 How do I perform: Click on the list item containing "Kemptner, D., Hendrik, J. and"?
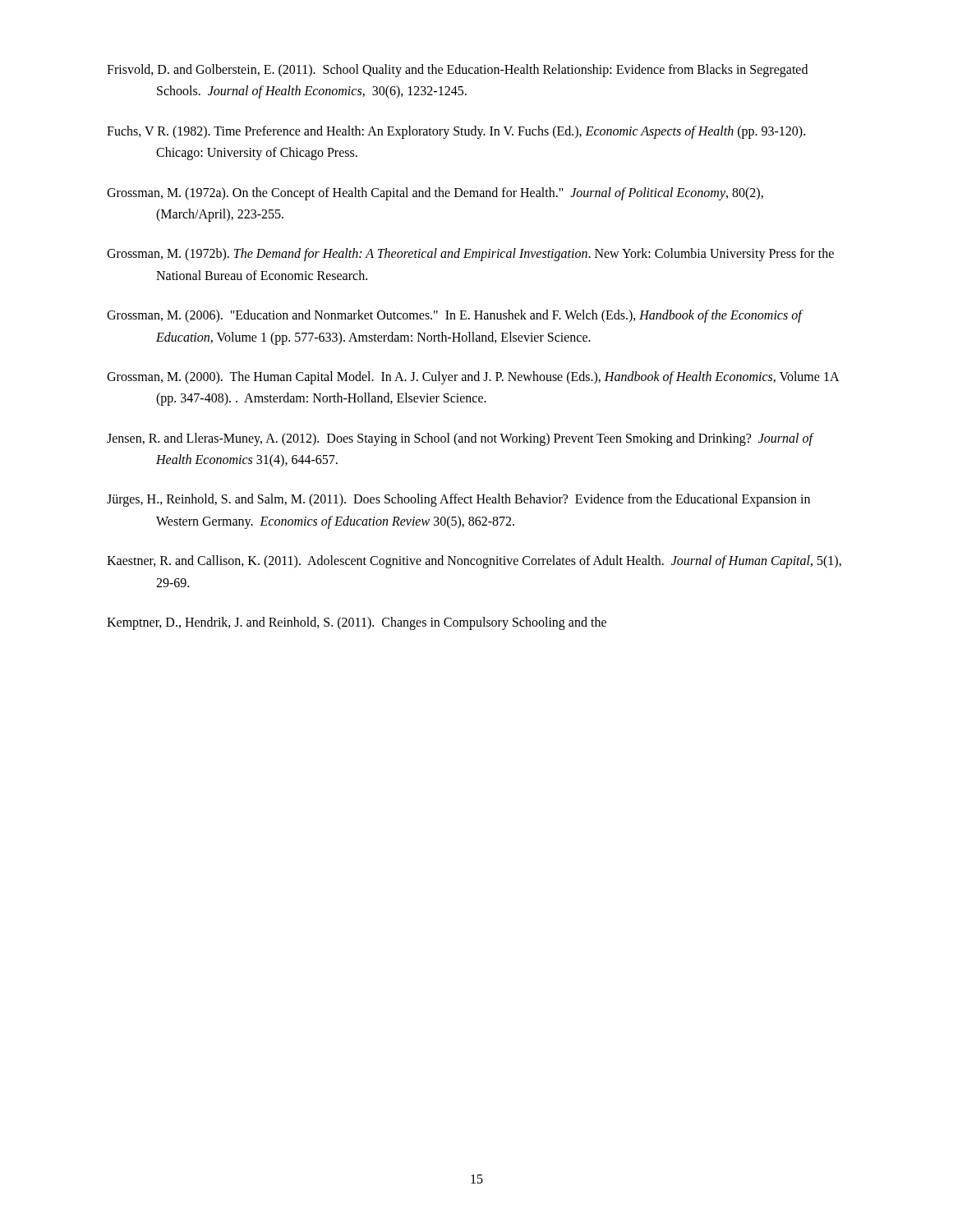click(357, 622)
